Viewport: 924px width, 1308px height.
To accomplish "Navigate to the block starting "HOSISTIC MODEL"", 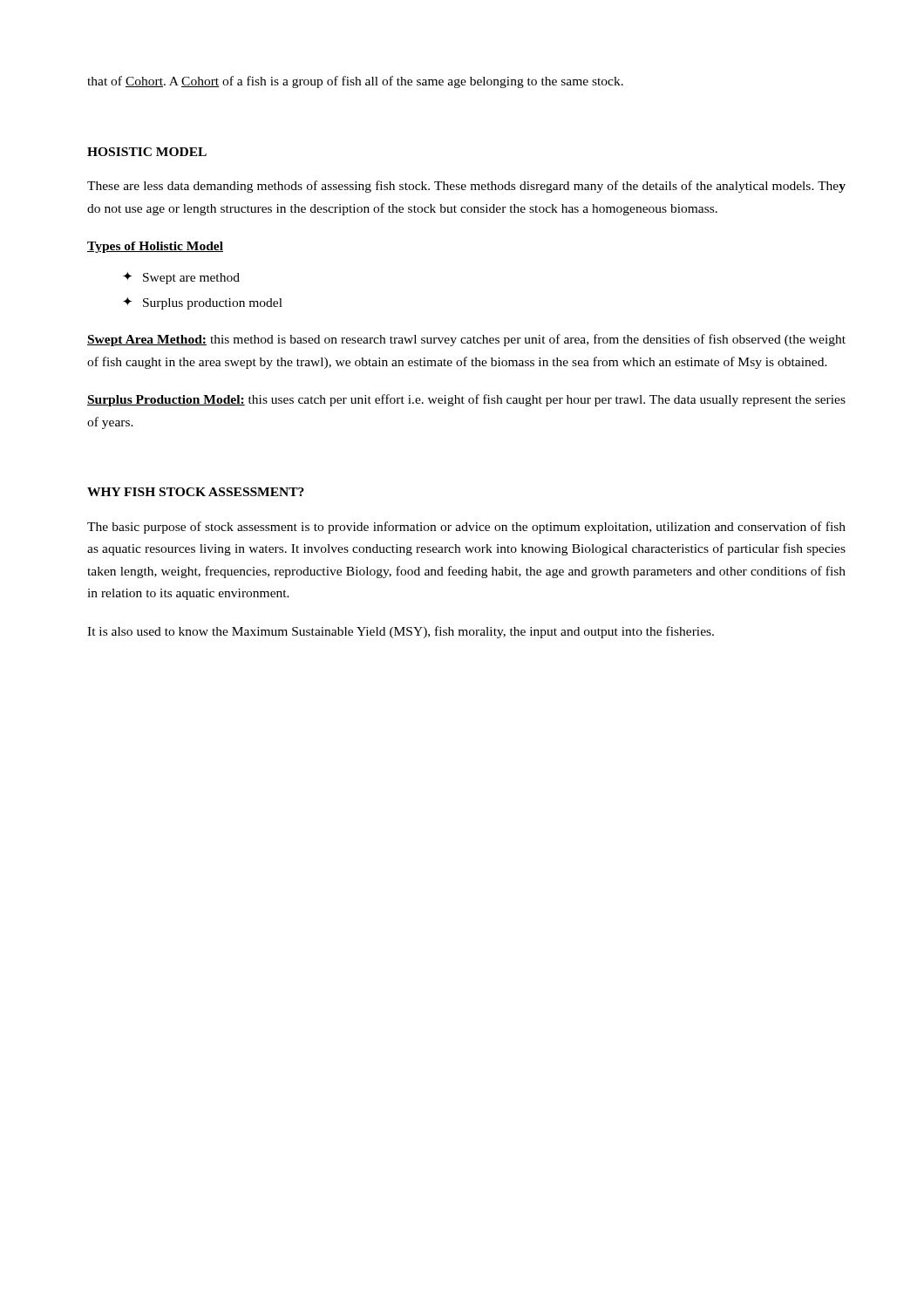I will [147, 151].
